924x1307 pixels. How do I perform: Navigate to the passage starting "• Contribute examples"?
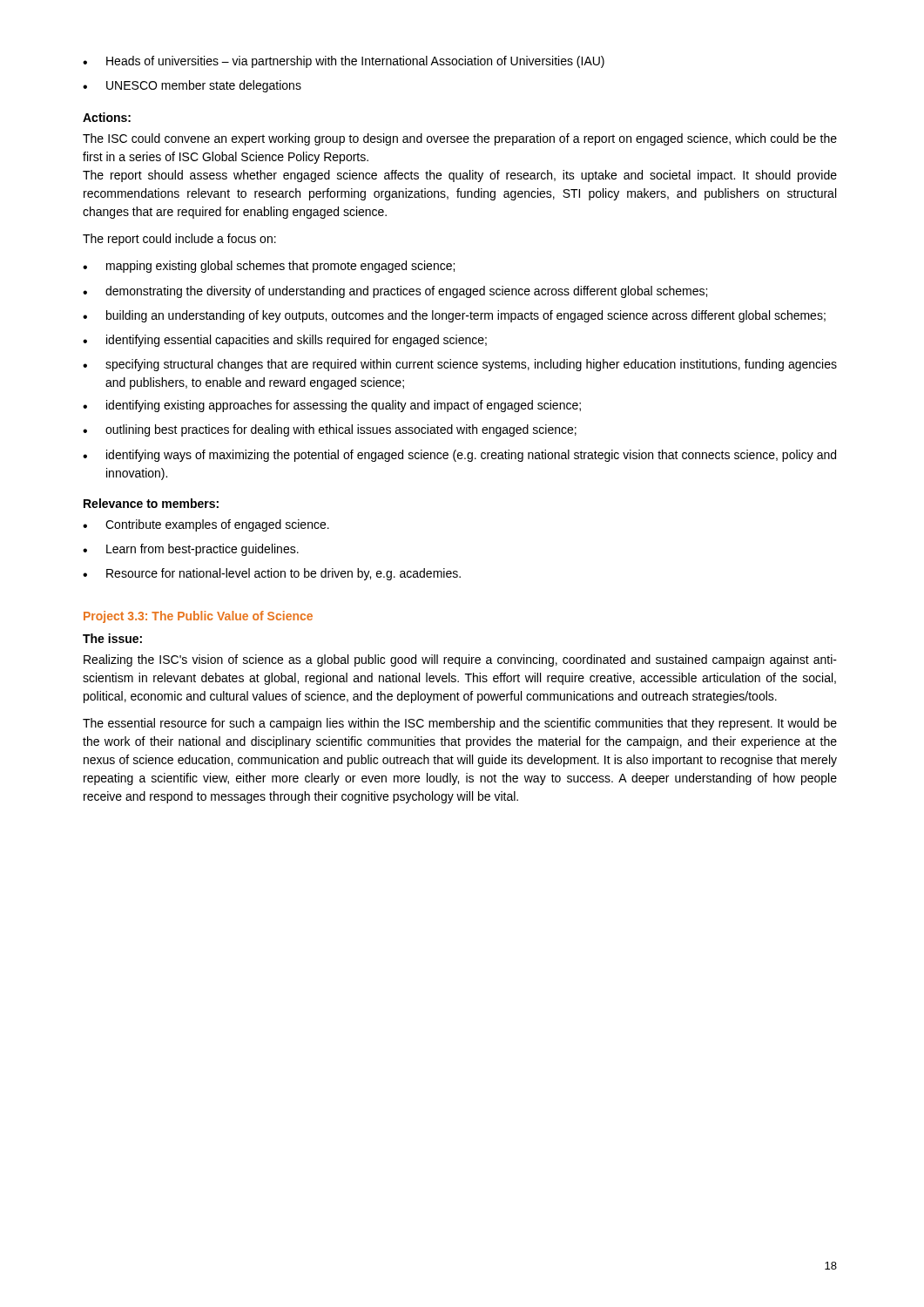click(206, 525)
